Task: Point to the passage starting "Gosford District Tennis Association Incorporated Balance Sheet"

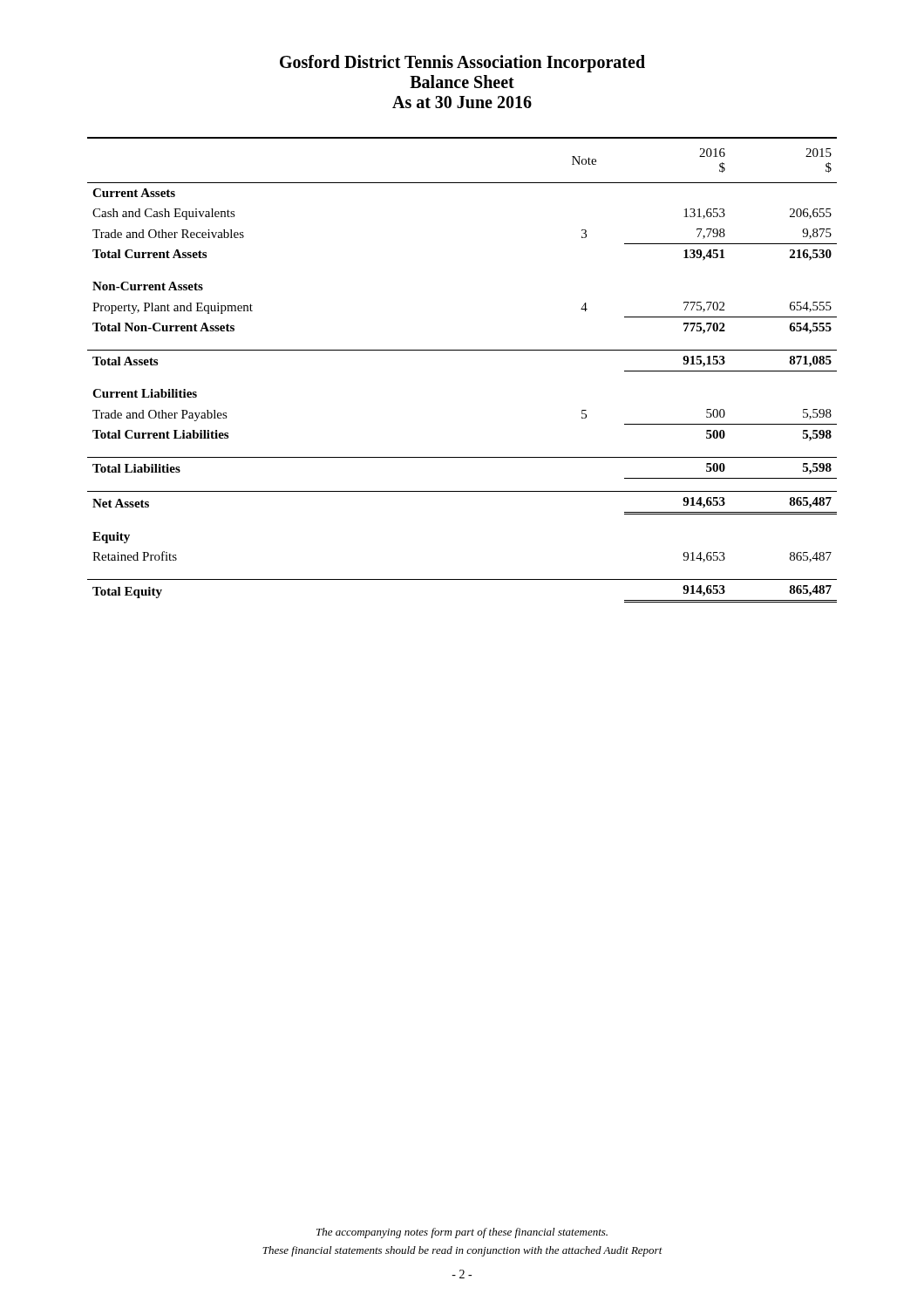Action: [462, 82]
